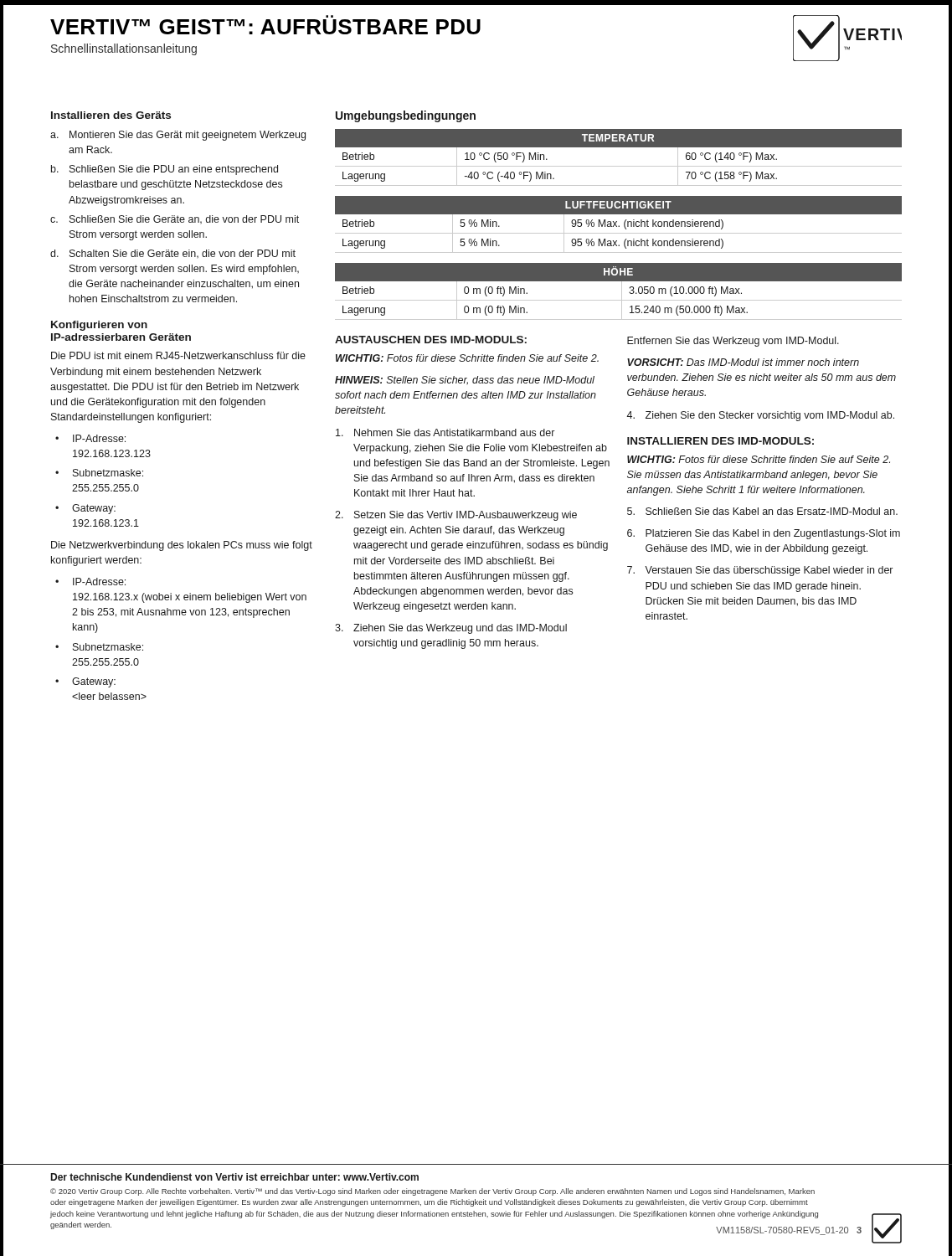Click the passage that begins "b. Schließen Sie"
Screen dimensions: 1256x952
(x=182, y=185)
